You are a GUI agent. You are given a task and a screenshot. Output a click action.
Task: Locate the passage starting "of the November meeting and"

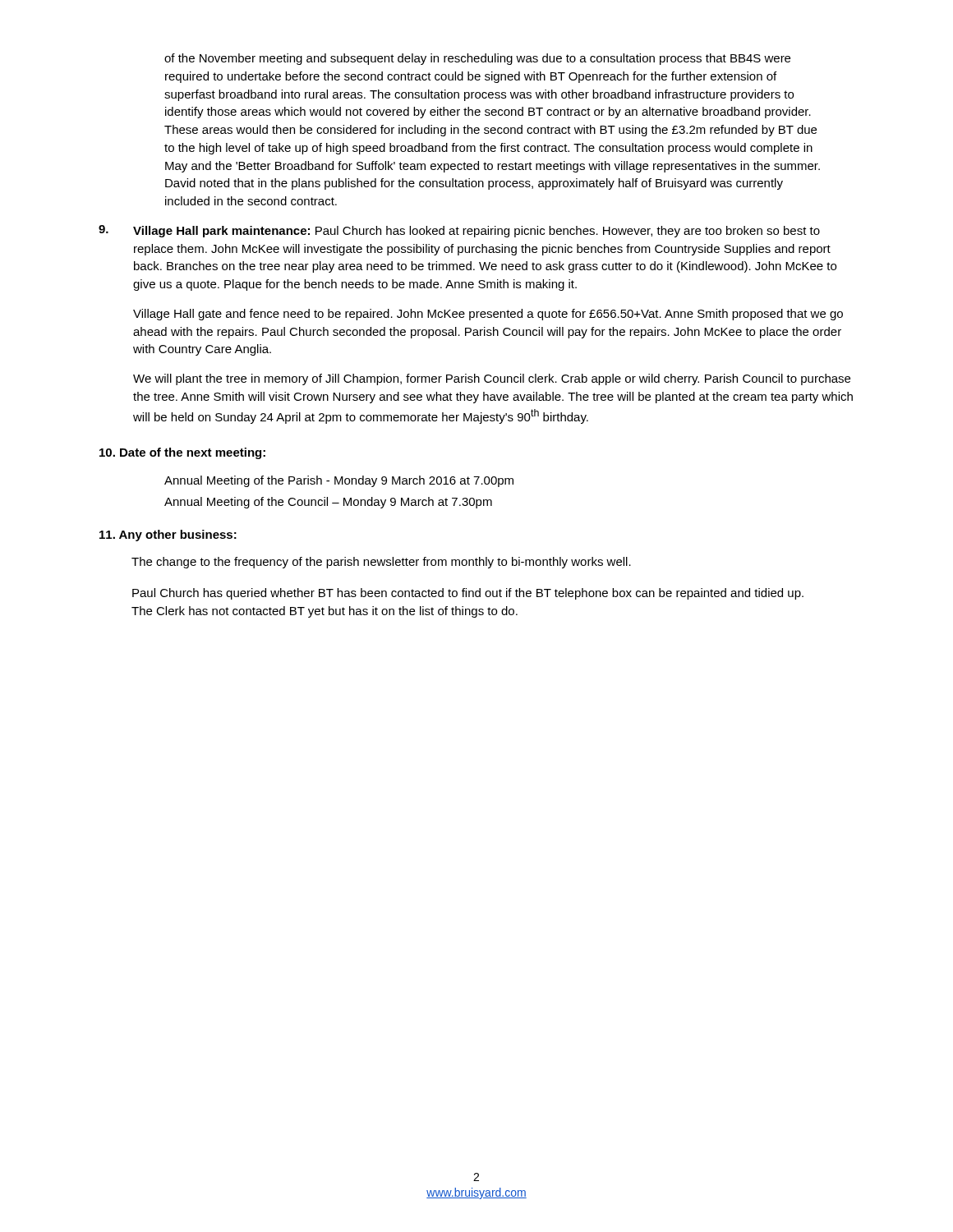coord(493,130)
